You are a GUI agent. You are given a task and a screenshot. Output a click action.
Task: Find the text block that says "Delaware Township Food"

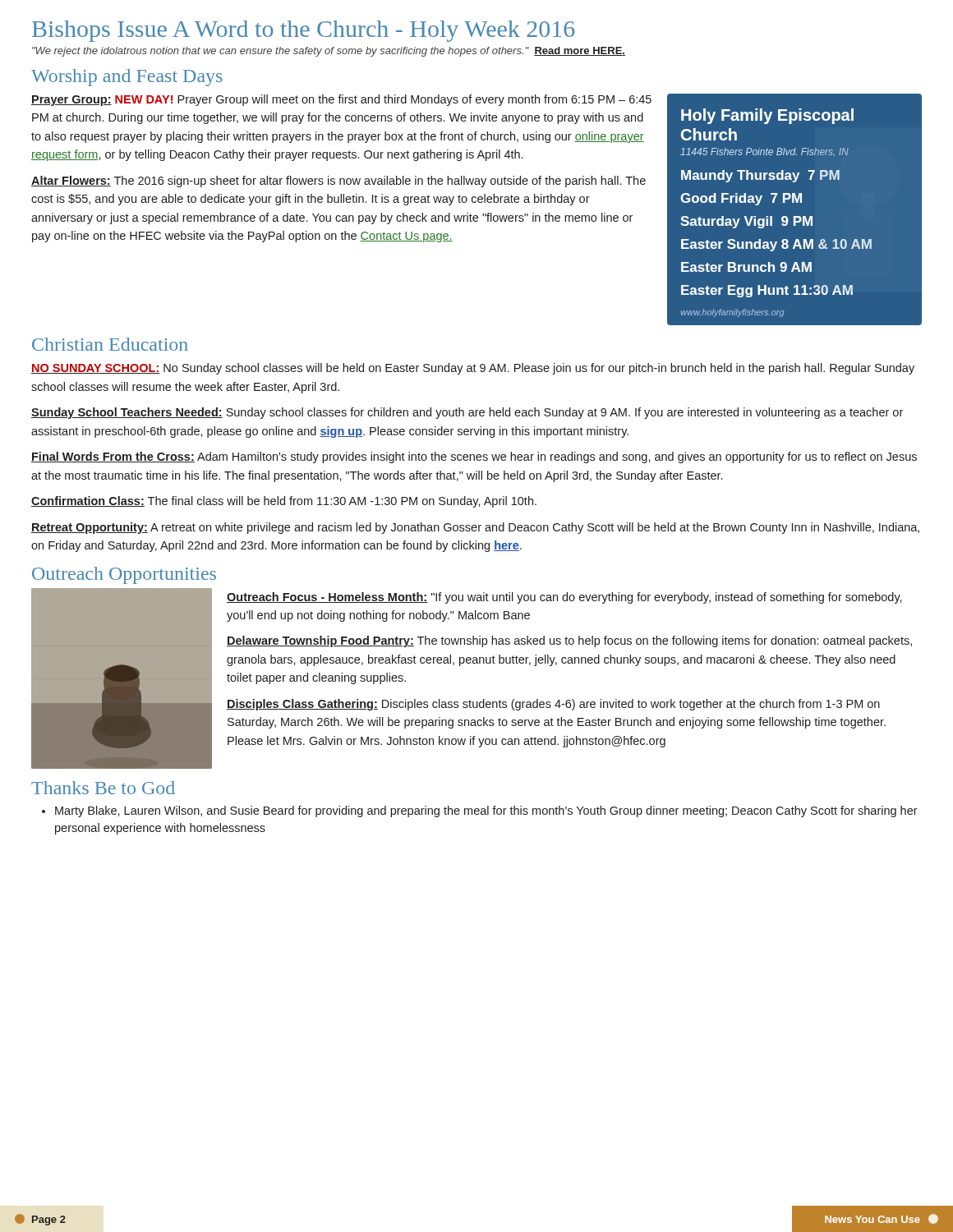click(574, 660)
